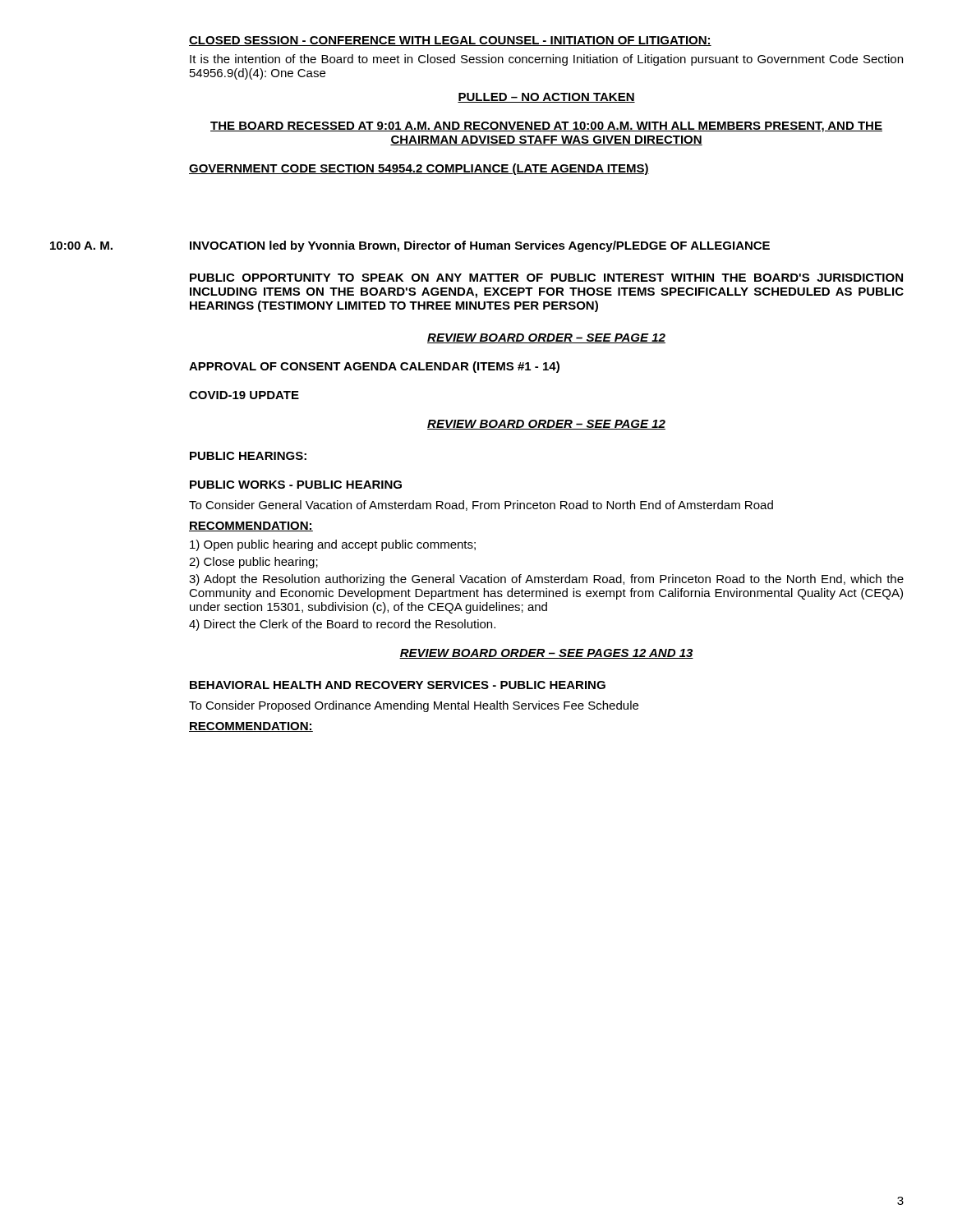Screen dimensions: 1232x953
Task: Click on the element starting "3) Adopt the Resolution authorizing"
Action: pyautogui.click(x=546, y=593)
